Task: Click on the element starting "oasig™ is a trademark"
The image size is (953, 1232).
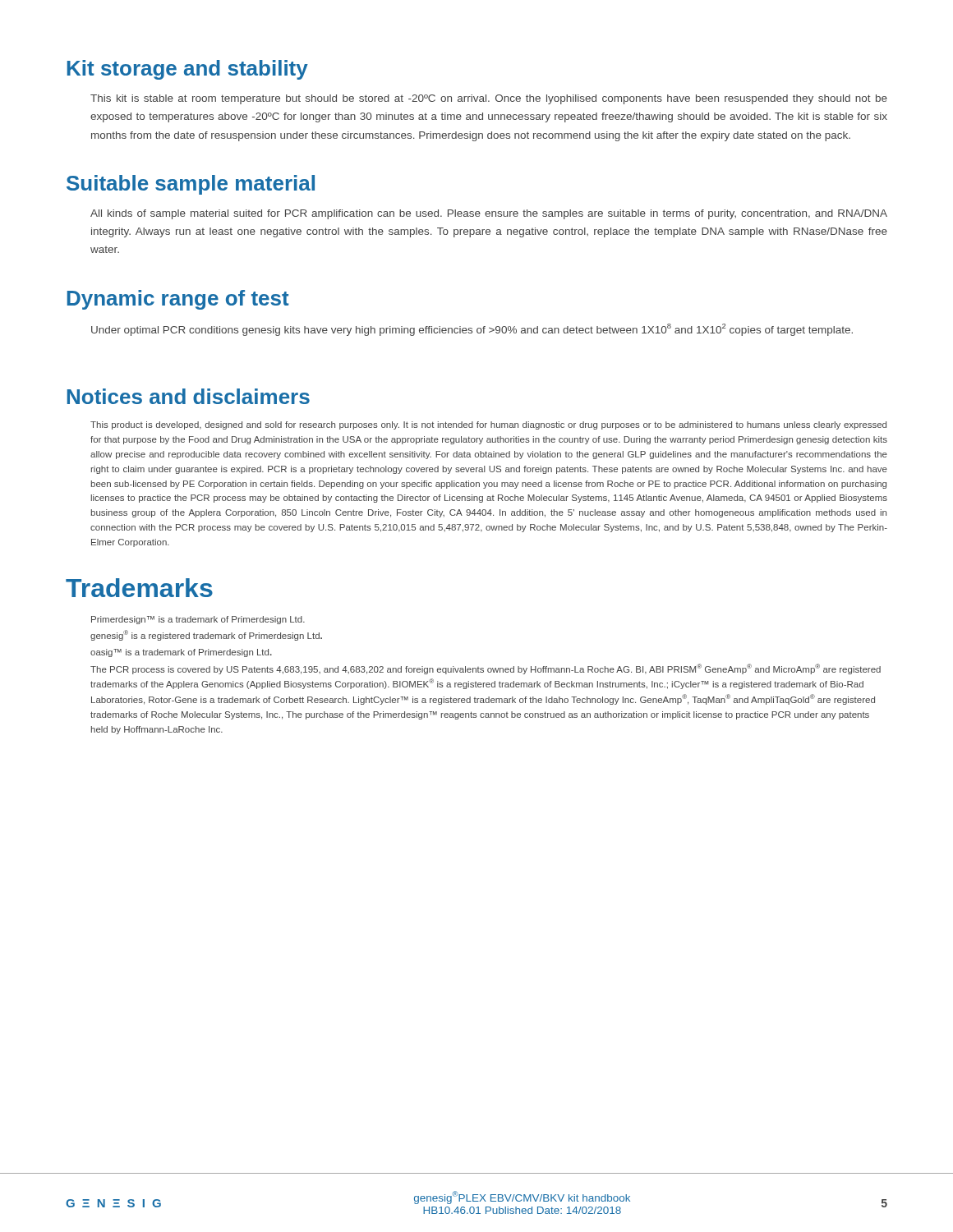Action: pyautogui.click(x=181, y=653)
